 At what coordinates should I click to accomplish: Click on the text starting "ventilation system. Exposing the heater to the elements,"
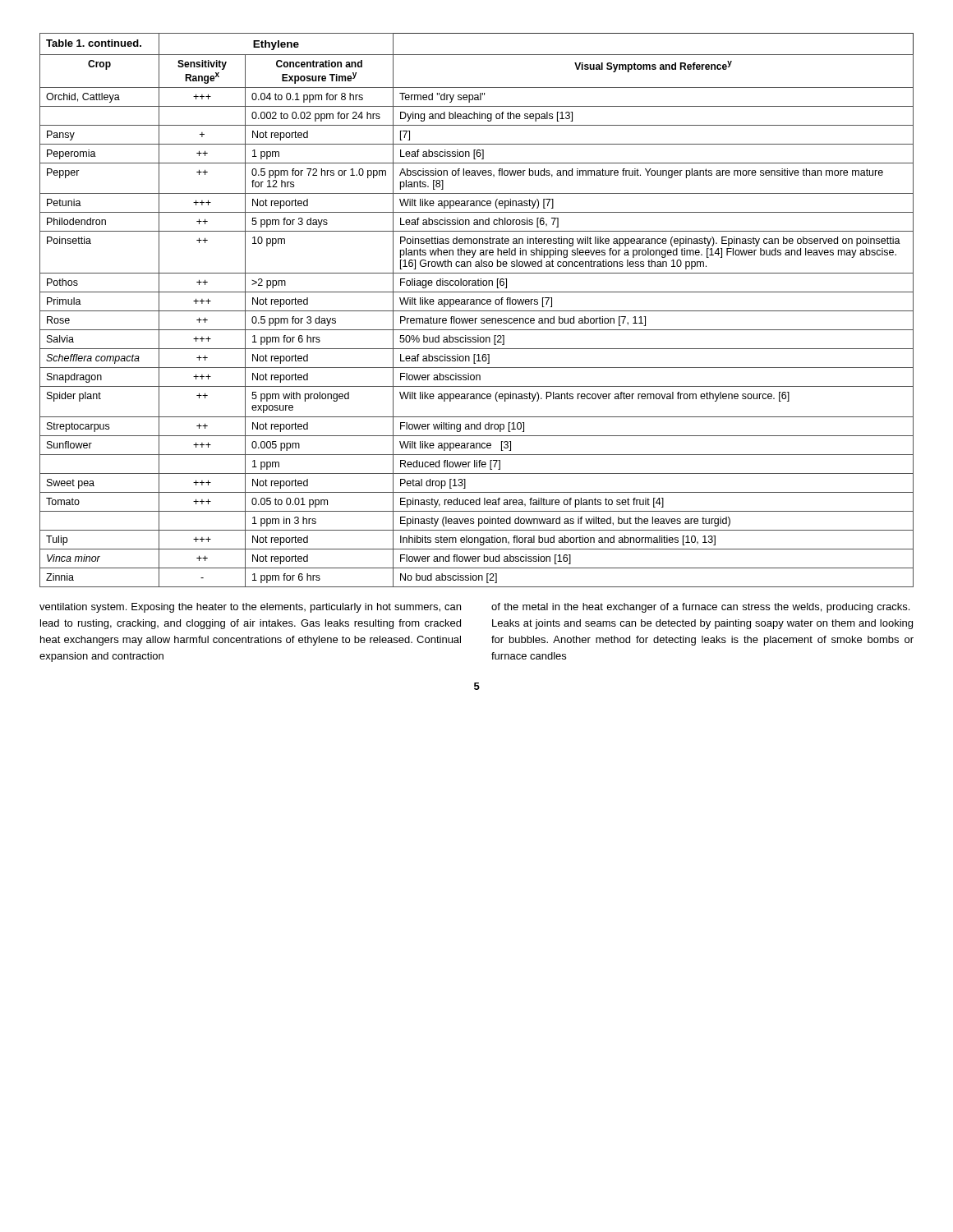(x=251, y=631)
